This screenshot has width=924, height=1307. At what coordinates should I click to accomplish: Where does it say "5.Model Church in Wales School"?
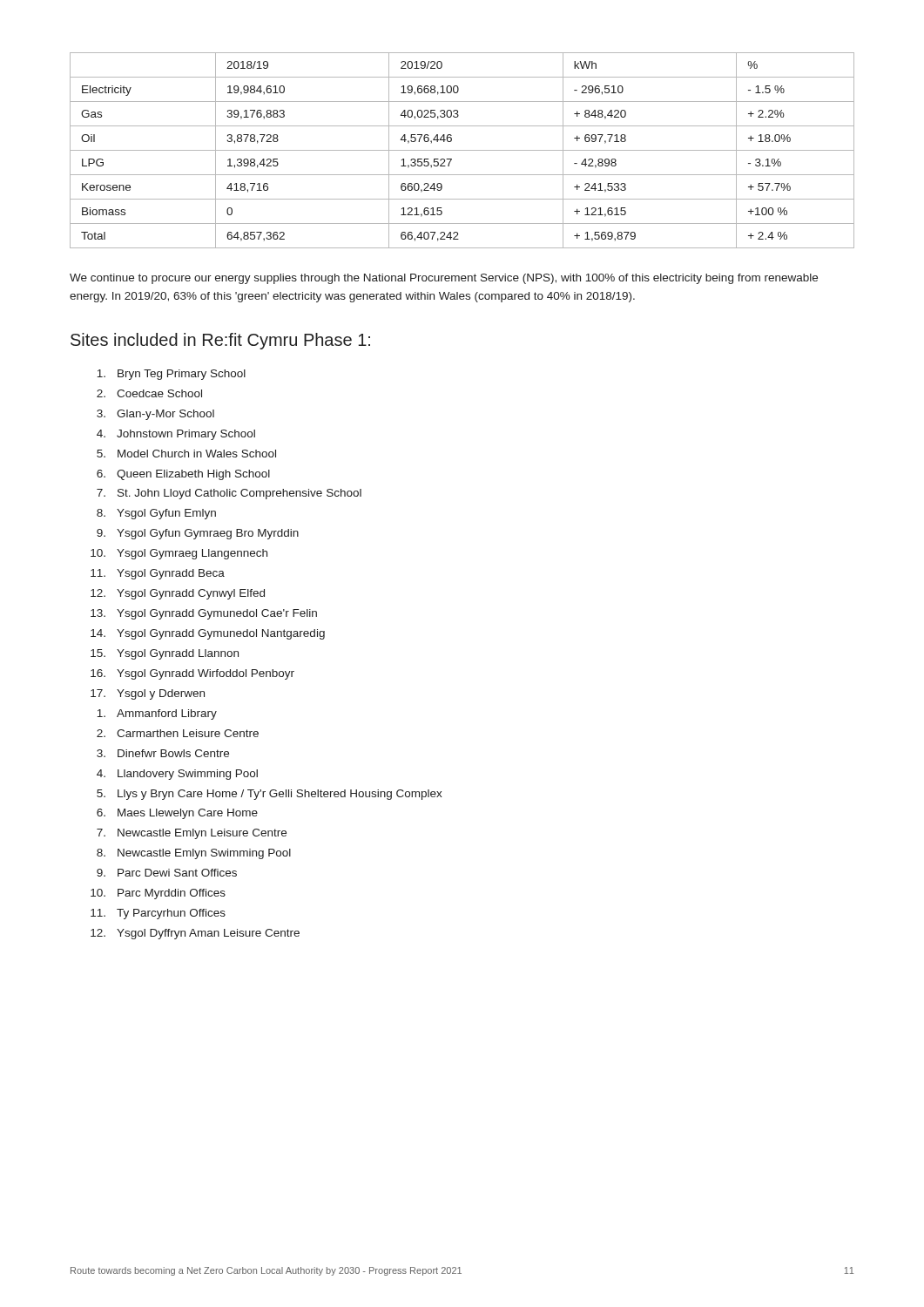(186, 454)
